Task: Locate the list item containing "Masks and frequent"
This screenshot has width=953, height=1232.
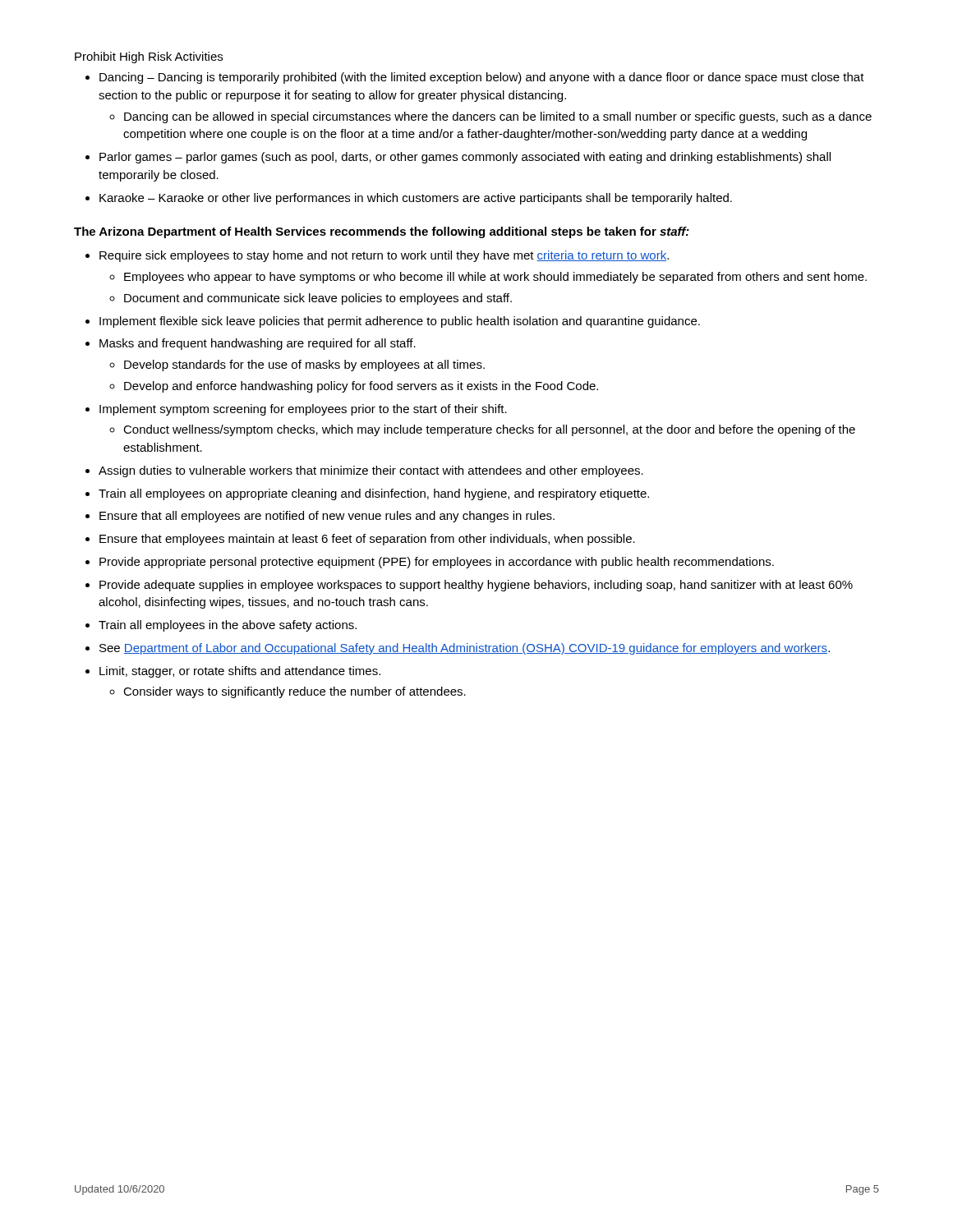Action: (489, 365)
